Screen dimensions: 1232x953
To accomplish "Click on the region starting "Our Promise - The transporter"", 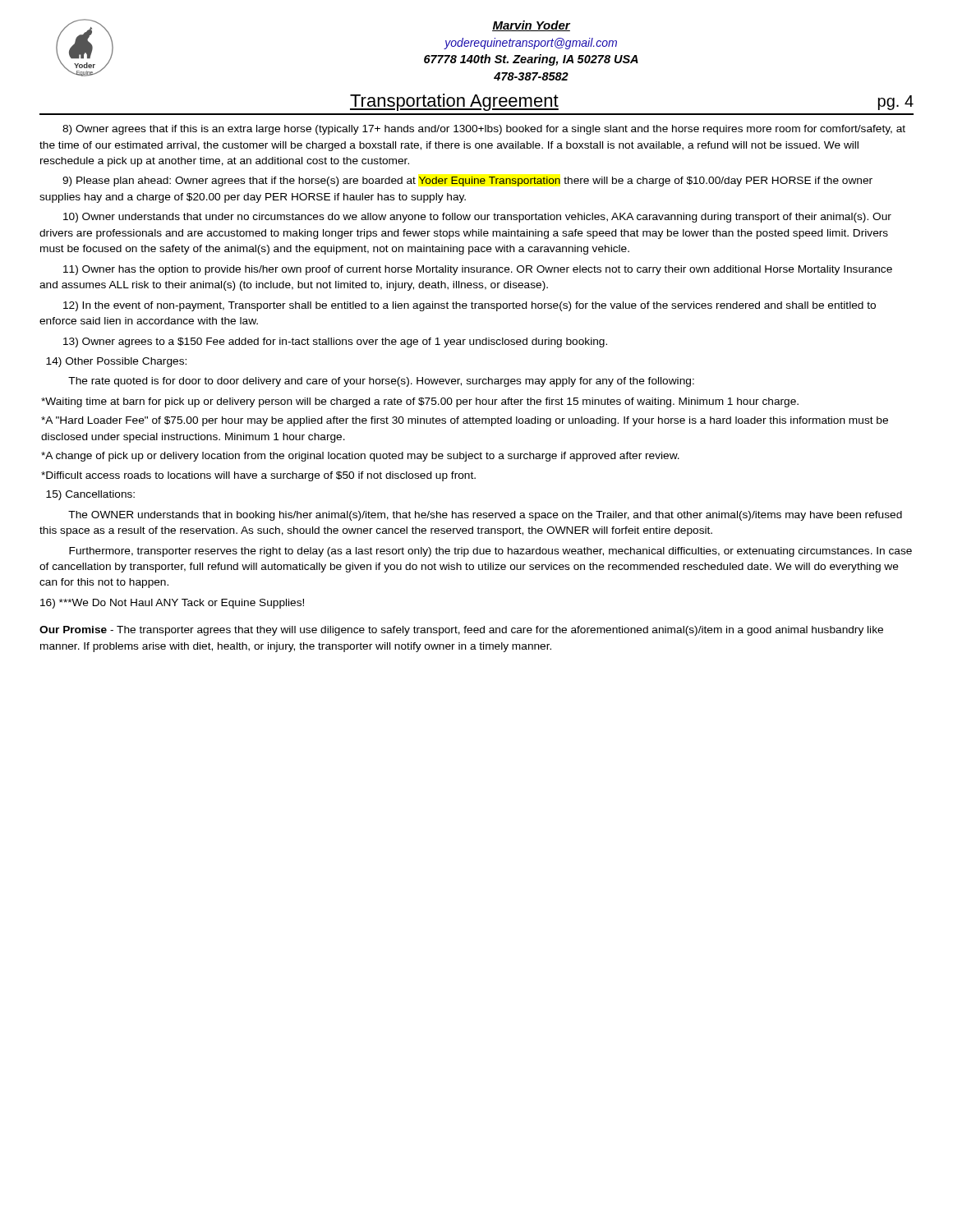I will click(462, 638).
